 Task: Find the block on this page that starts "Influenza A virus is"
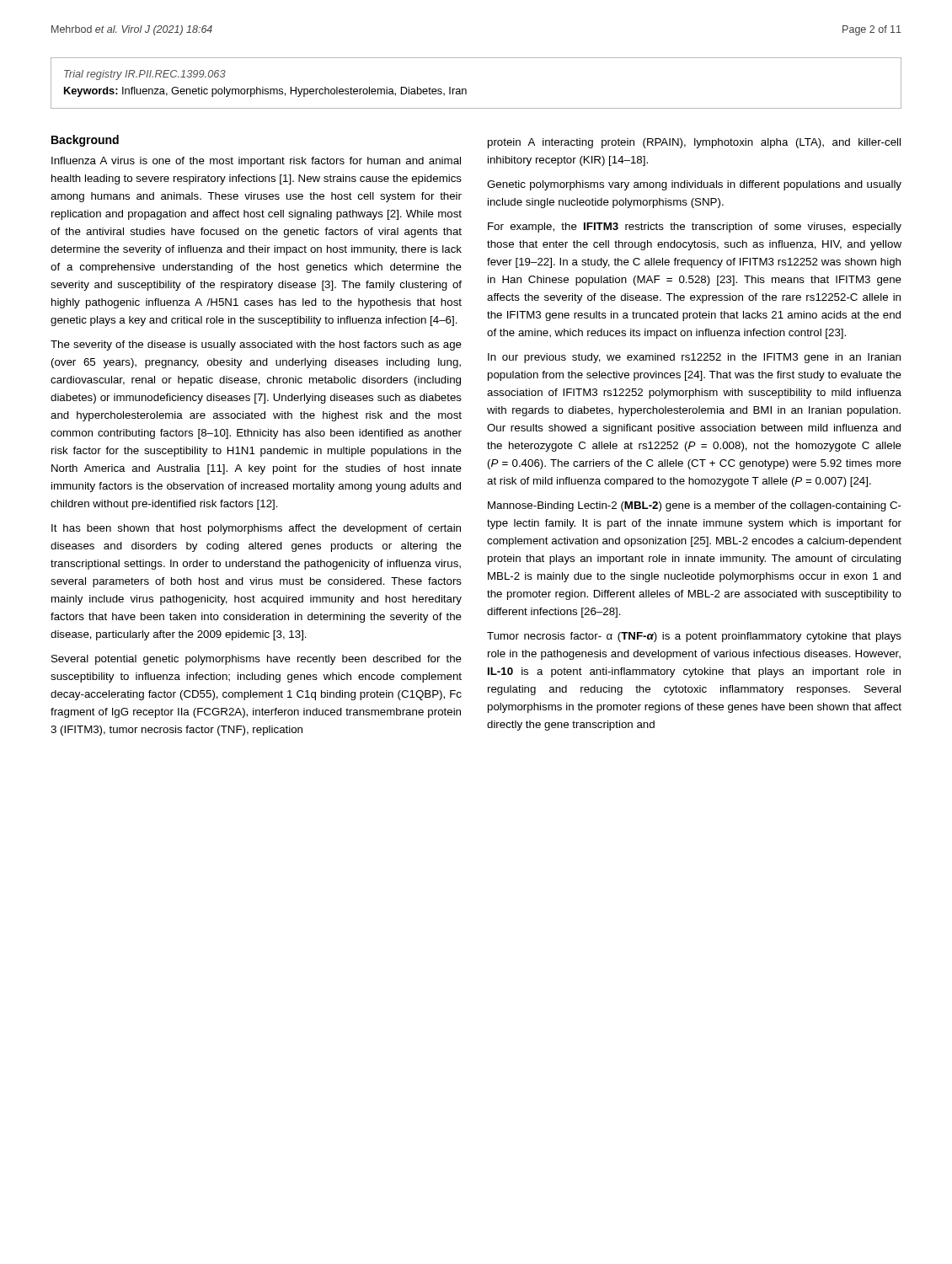pyautogui.click(x=256, y=445)
